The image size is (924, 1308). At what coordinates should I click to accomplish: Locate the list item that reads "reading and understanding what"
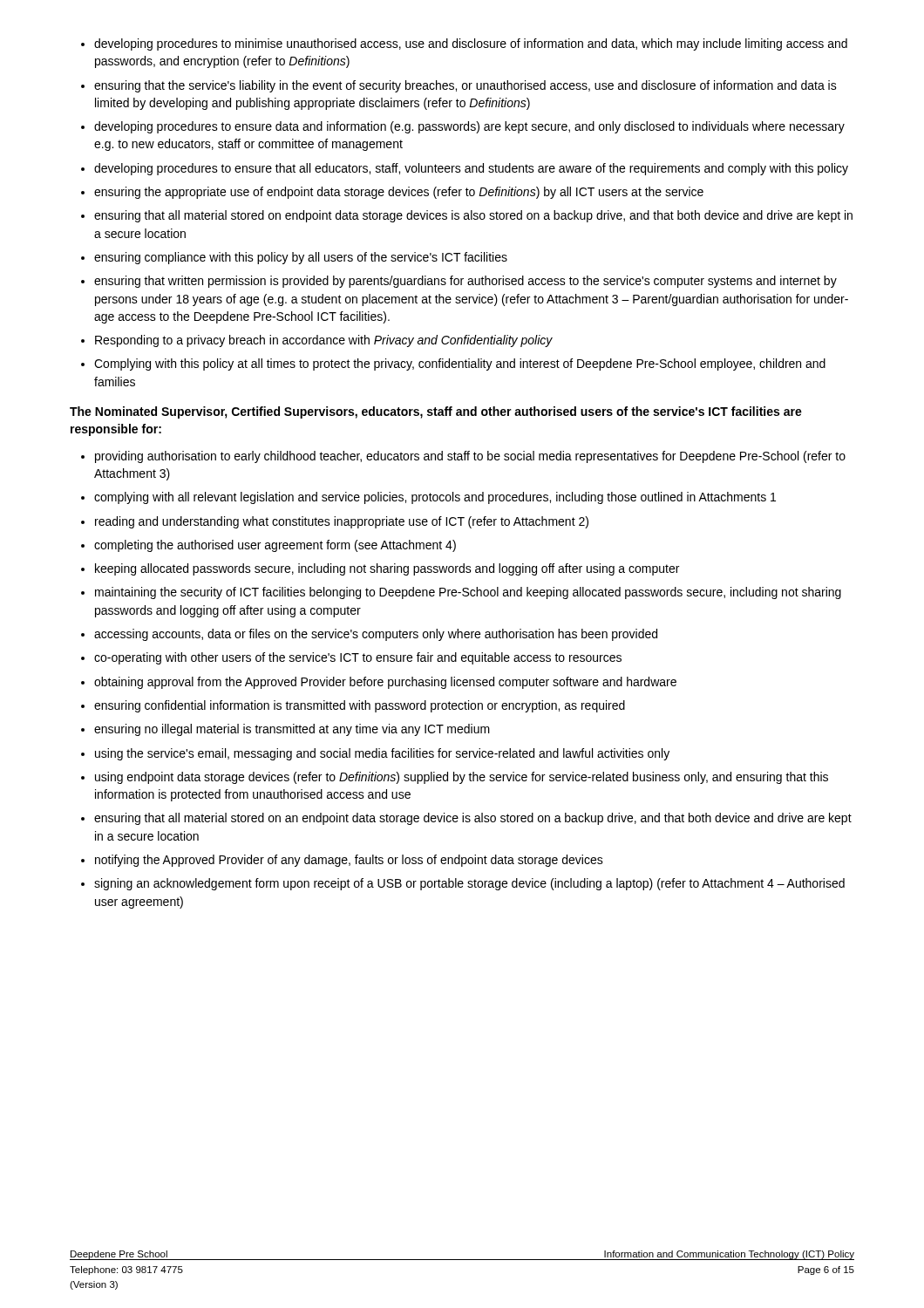pos(474,521)
